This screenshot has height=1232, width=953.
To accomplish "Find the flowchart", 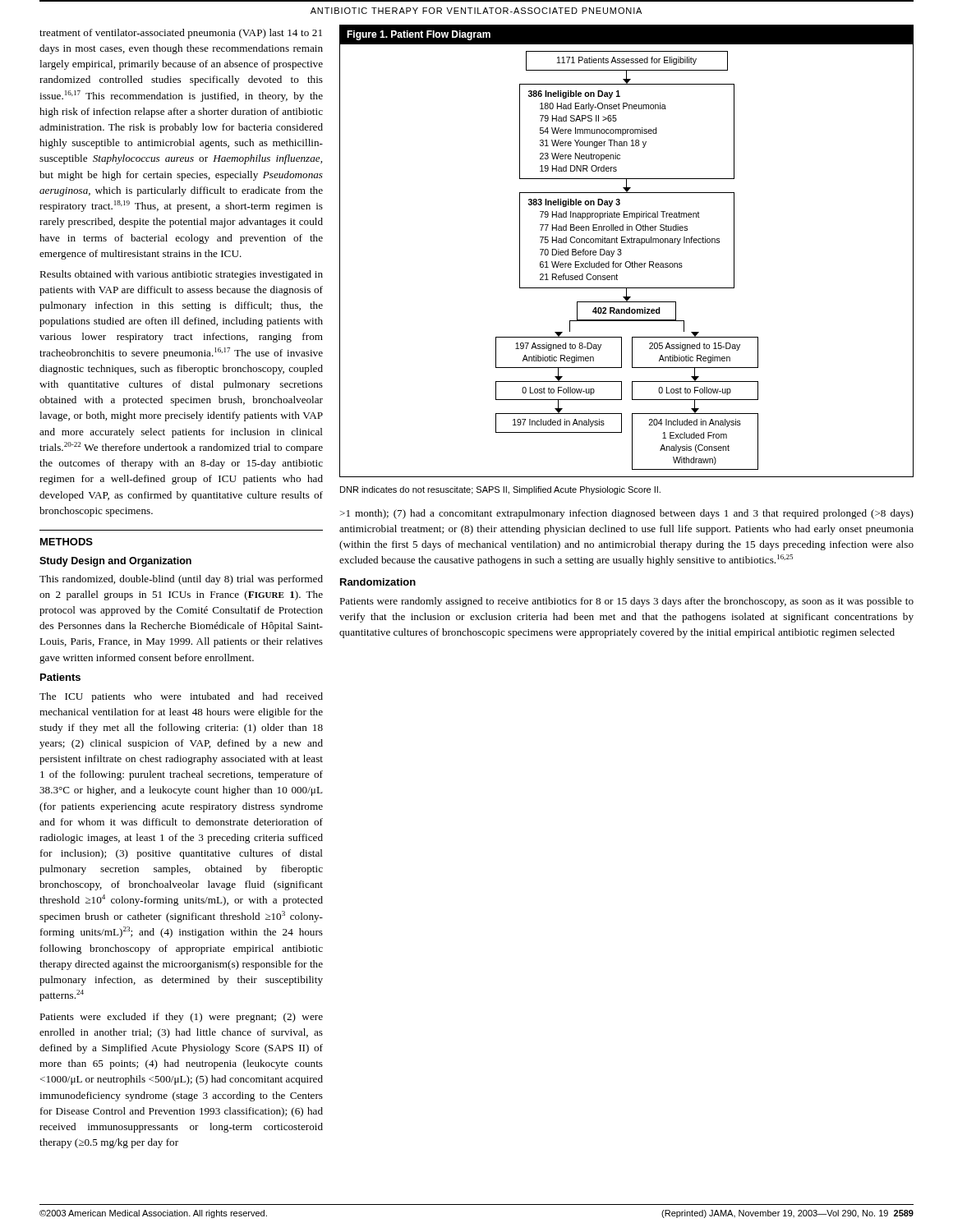I will tap(626, 251).
